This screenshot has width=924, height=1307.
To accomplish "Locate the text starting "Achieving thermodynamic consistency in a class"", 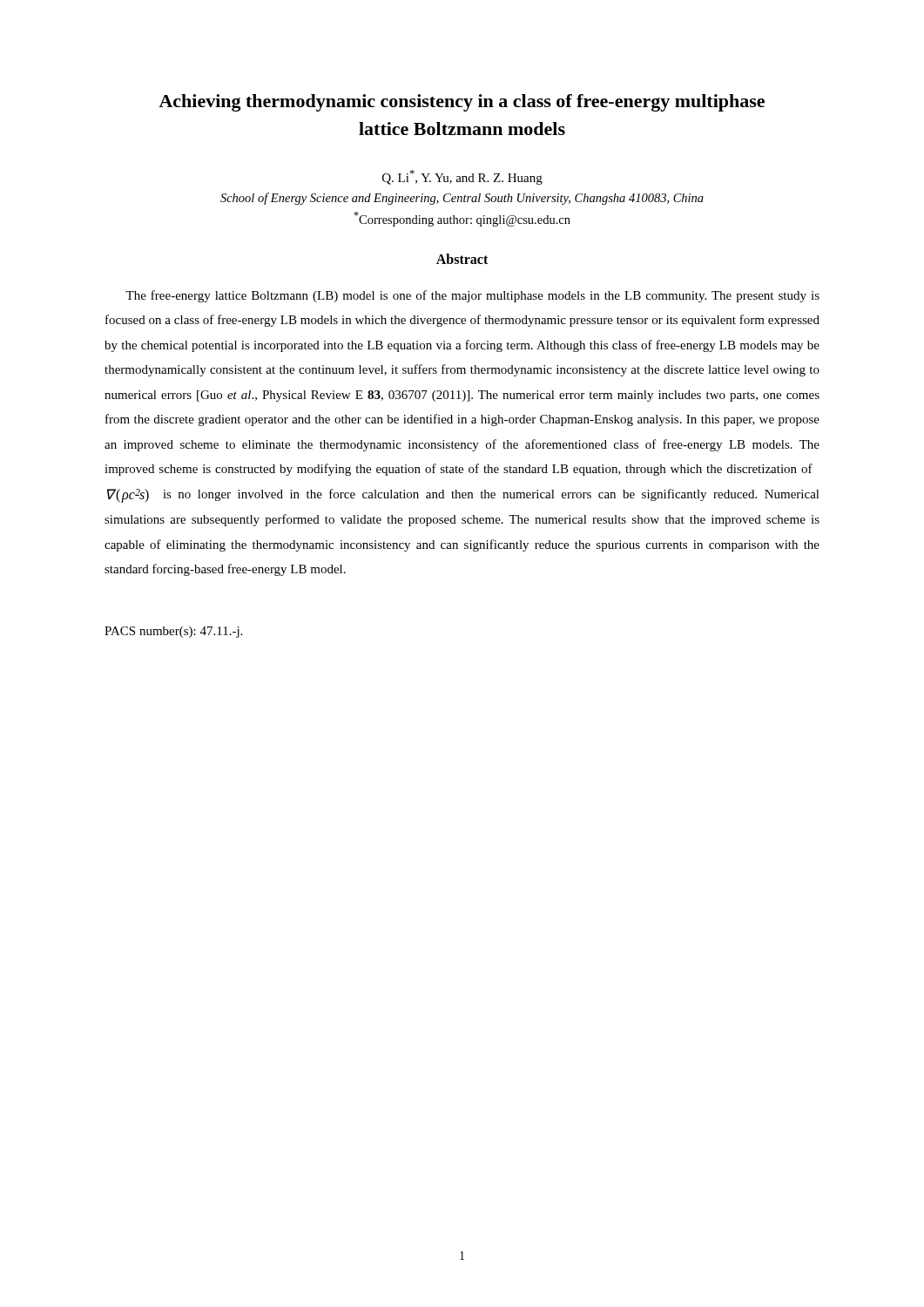I will click(462, 115).
